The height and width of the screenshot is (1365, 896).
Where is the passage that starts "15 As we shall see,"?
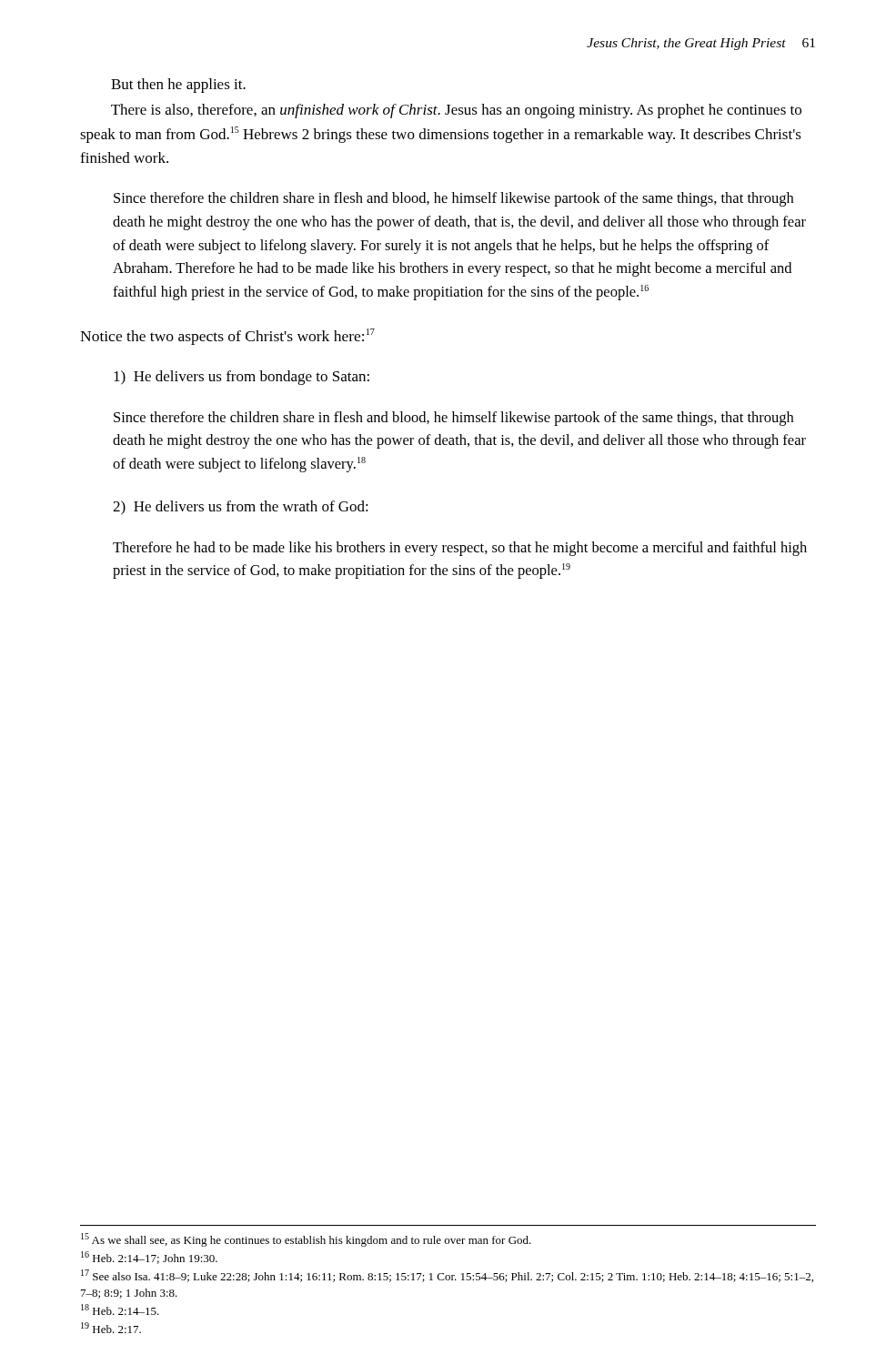point(448,1285)
